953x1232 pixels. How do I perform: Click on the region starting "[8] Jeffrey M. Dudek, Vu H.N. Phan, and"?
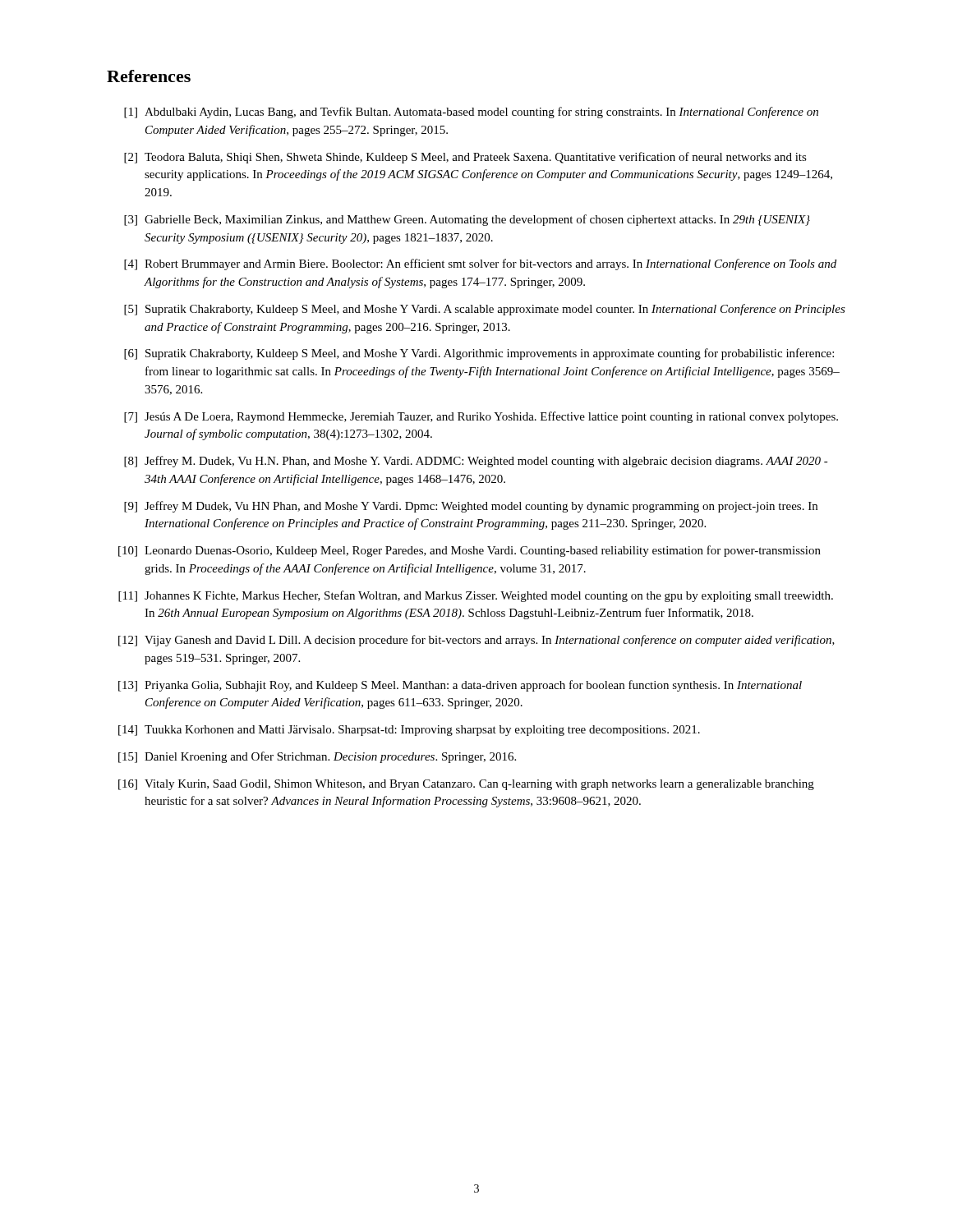tap(476, 470)
